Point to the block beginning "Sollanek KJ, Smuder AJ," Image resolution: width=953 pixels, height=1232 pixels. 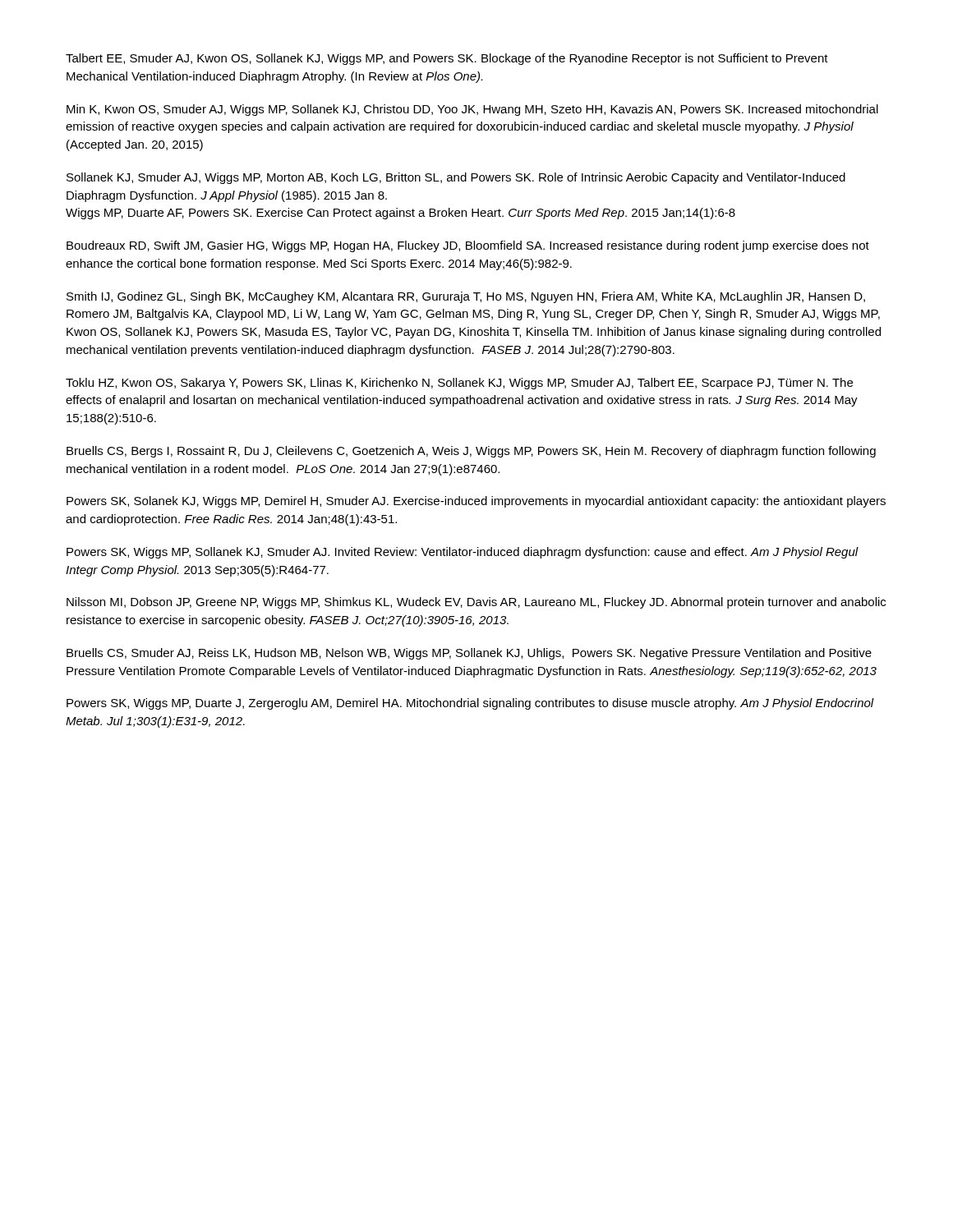(456, 178)
